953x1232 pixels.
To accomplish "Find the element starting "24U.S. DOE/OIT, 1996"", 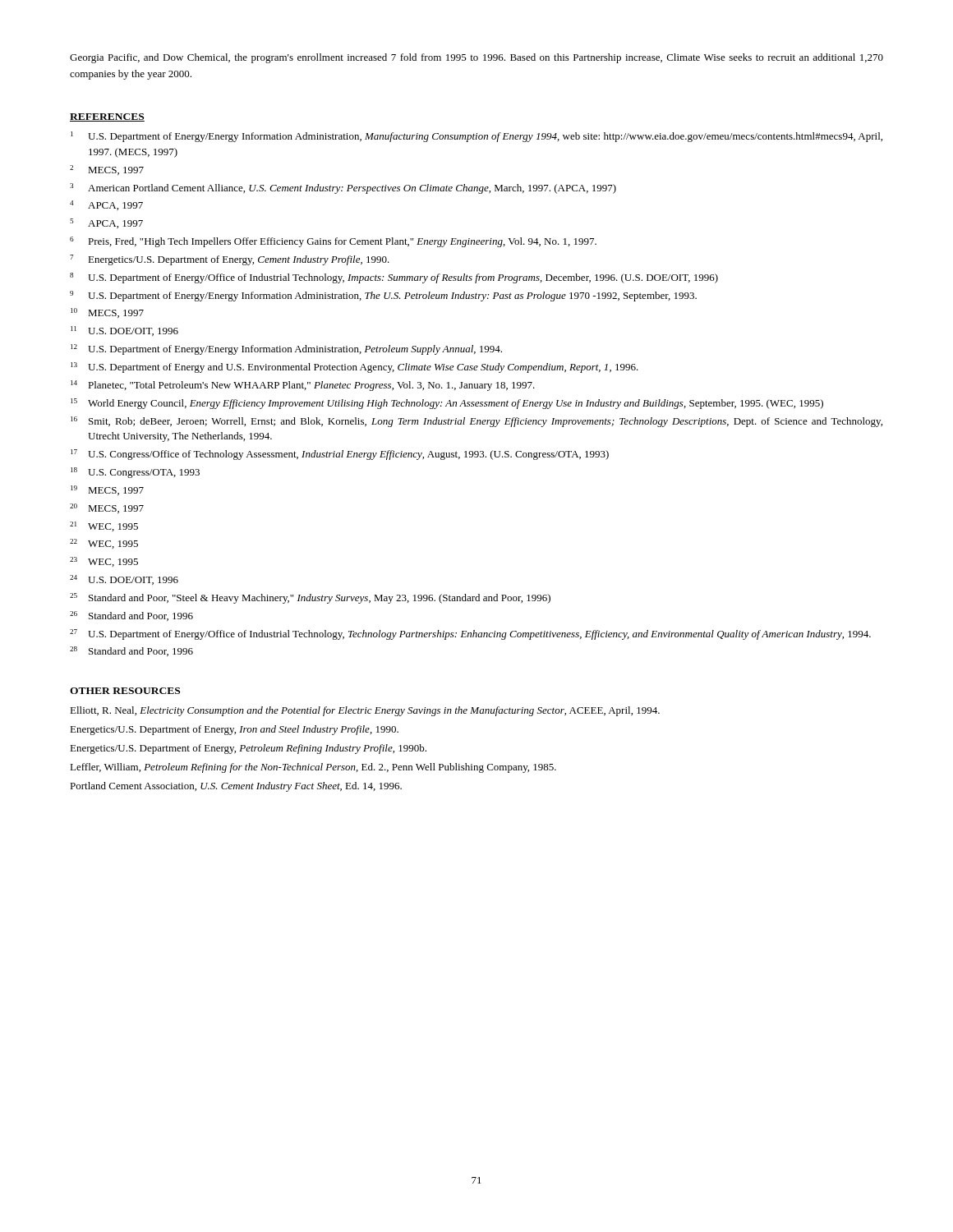I will (124, 580).
